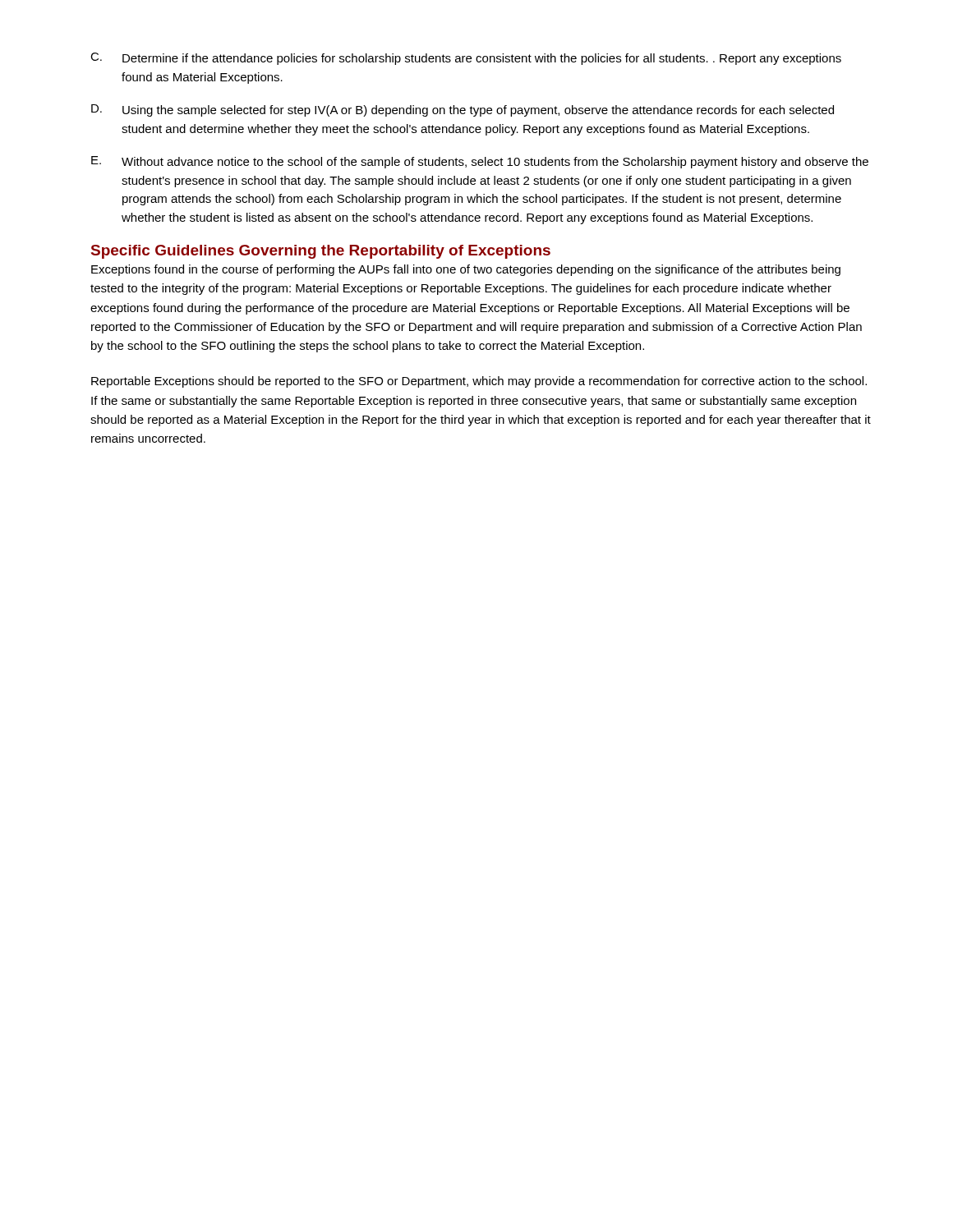Select the section header containing "Specific Guidelines Governing"
The height and width of the screenshot is (1232, 953).
pyautogui.click(x=321, y=250)
